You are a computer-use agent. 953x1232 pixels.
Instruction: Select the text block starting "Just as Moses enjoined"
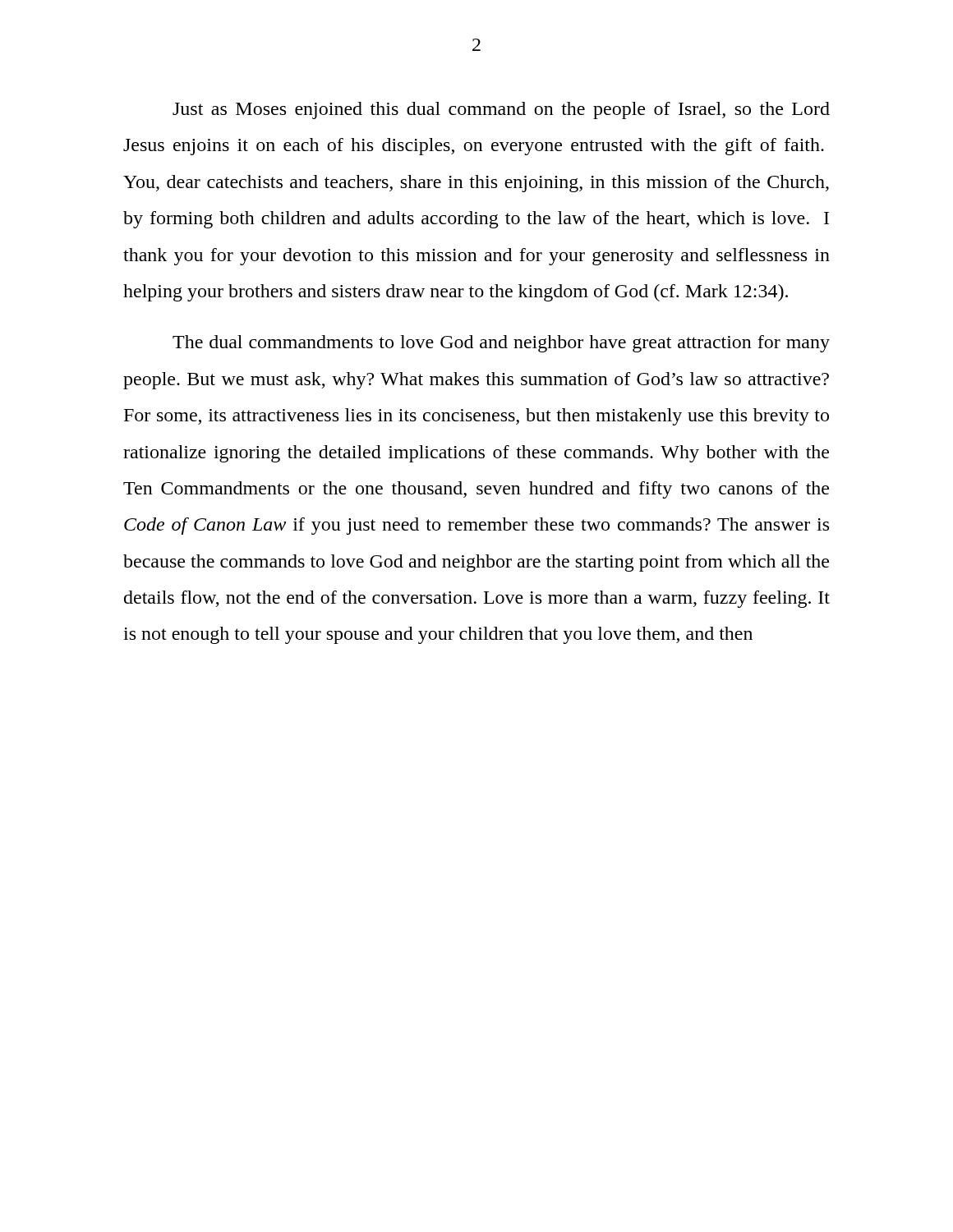(x=476, y=200)
